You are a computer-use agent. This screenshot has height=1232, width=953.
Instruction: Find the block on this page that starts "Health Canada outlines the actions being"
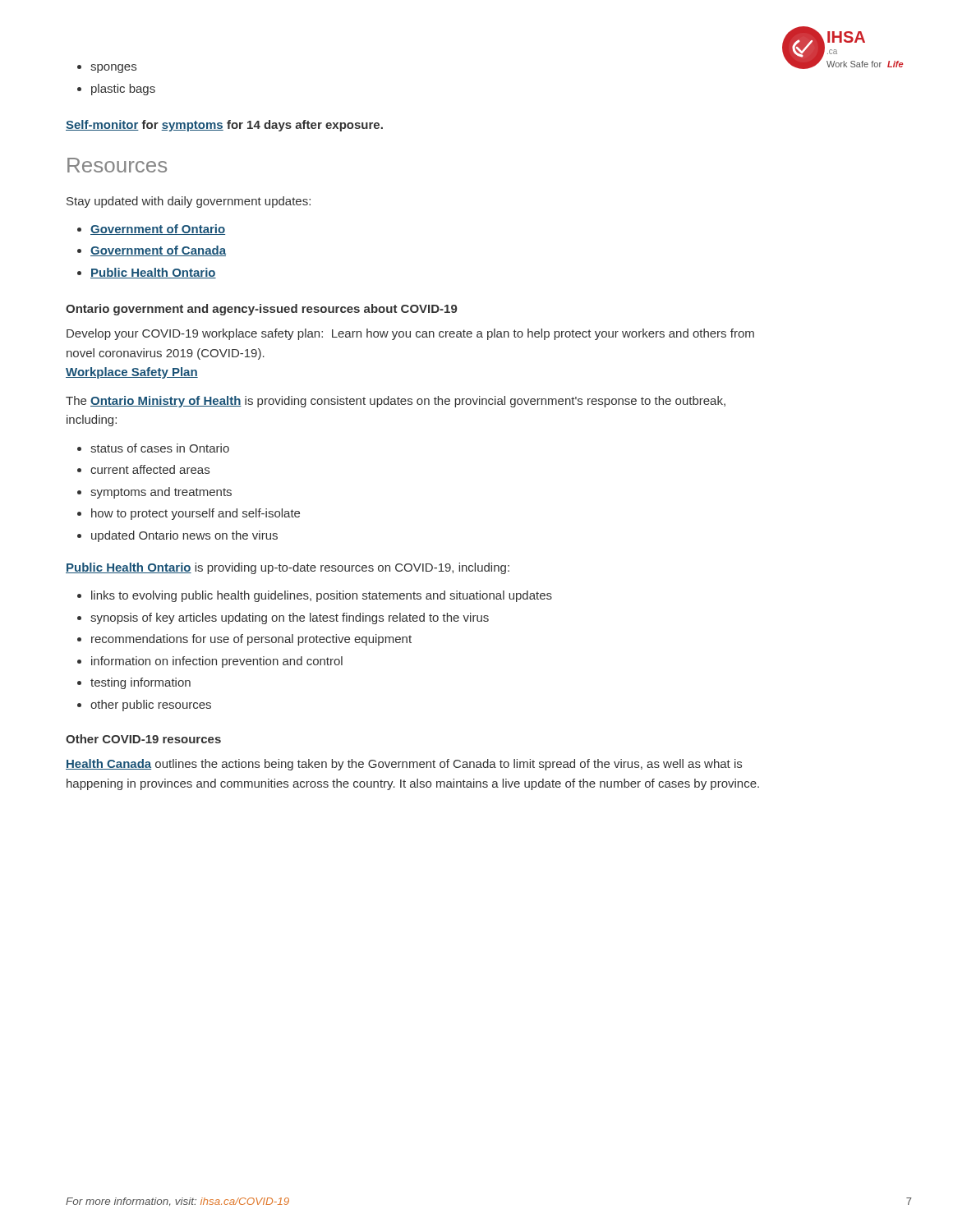point(413,773)
